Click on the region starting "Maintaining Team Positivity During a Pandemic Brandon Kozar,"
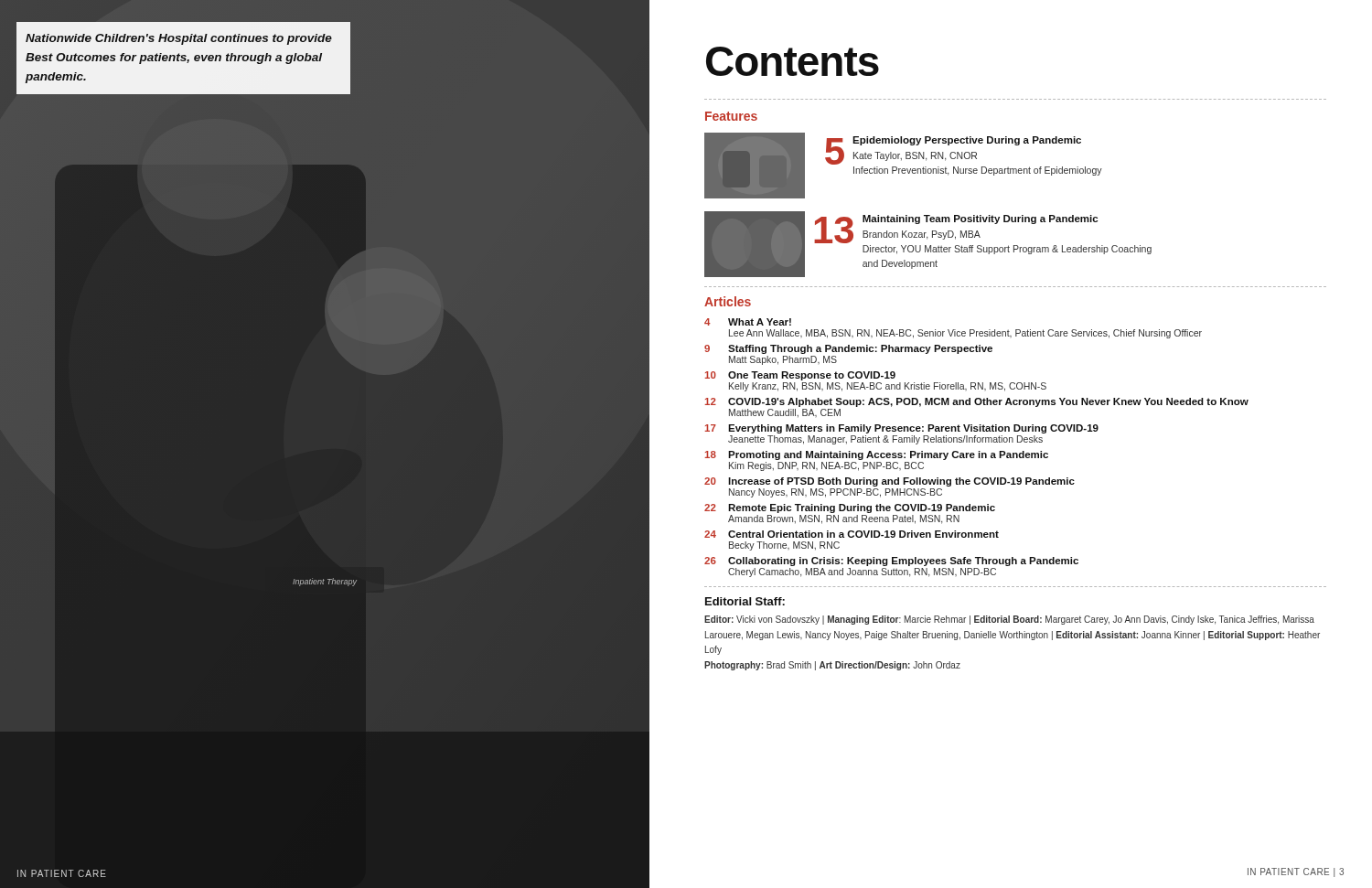1372x888 pixels. click(x=1094, y=241)
